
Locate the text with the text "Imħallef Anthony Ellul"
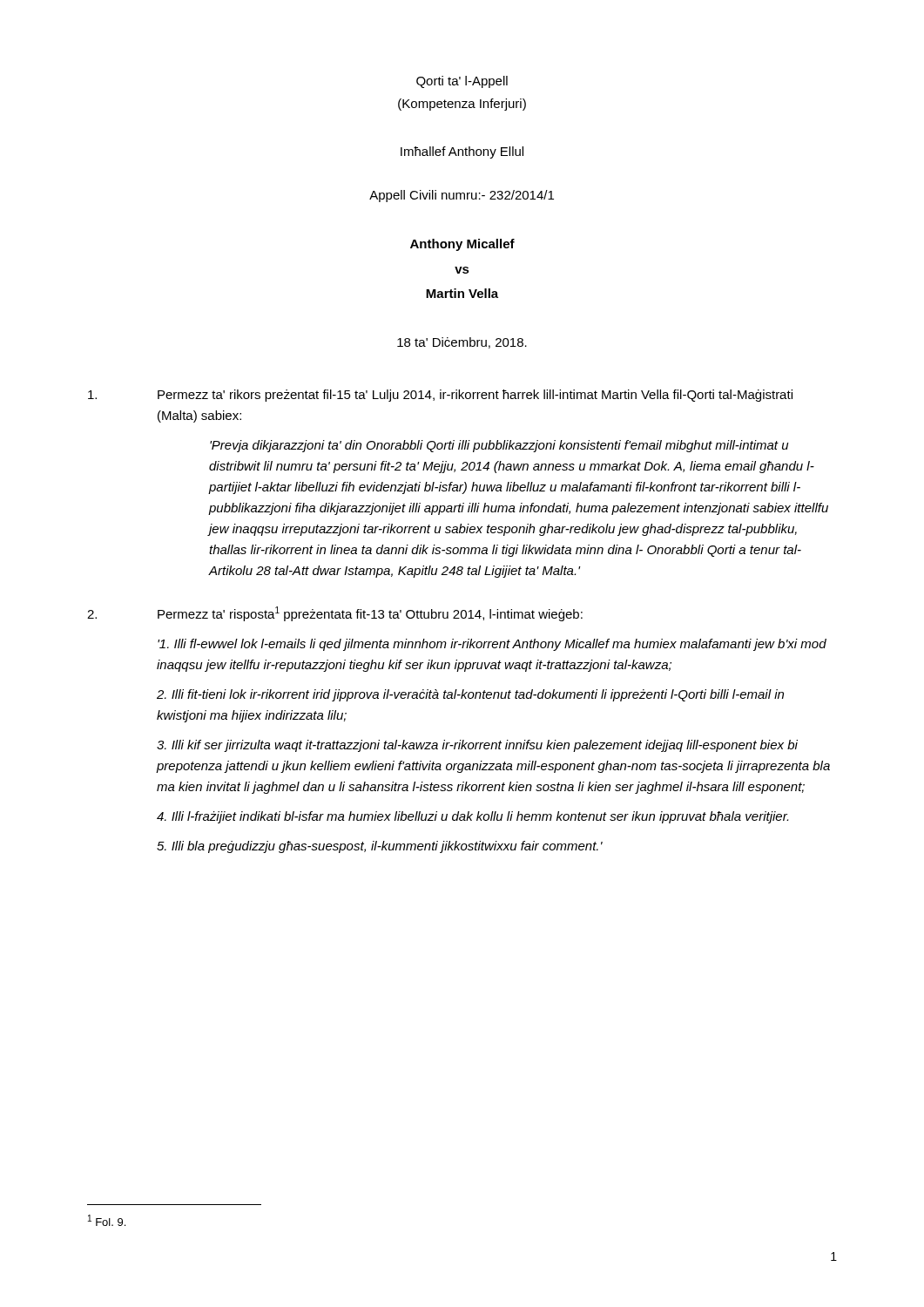462,151
